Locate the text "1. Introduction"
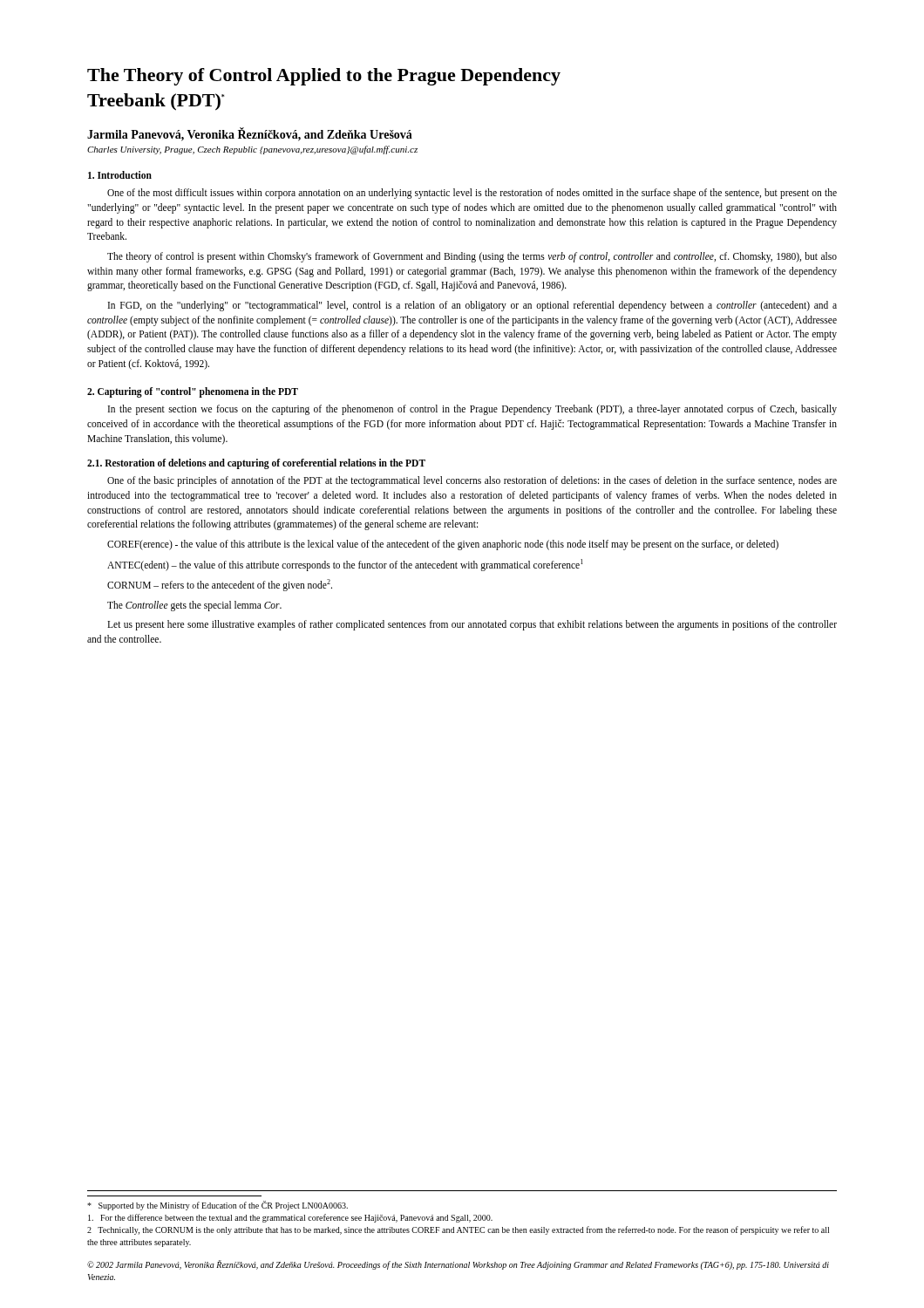 [119, 175]
